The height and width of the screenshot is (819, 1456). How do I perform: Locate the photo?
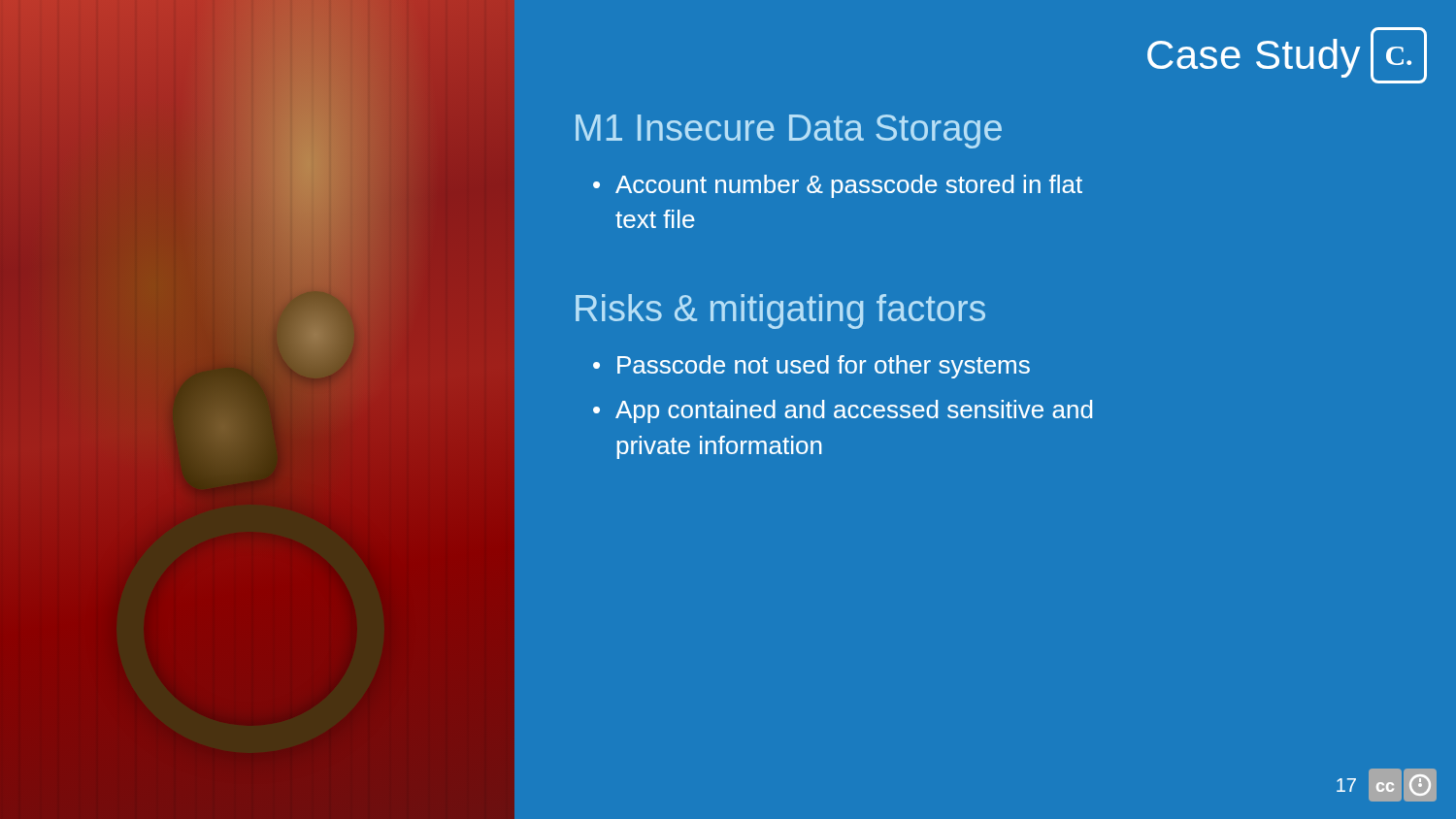pyautogui.click(x=257, y=410)
